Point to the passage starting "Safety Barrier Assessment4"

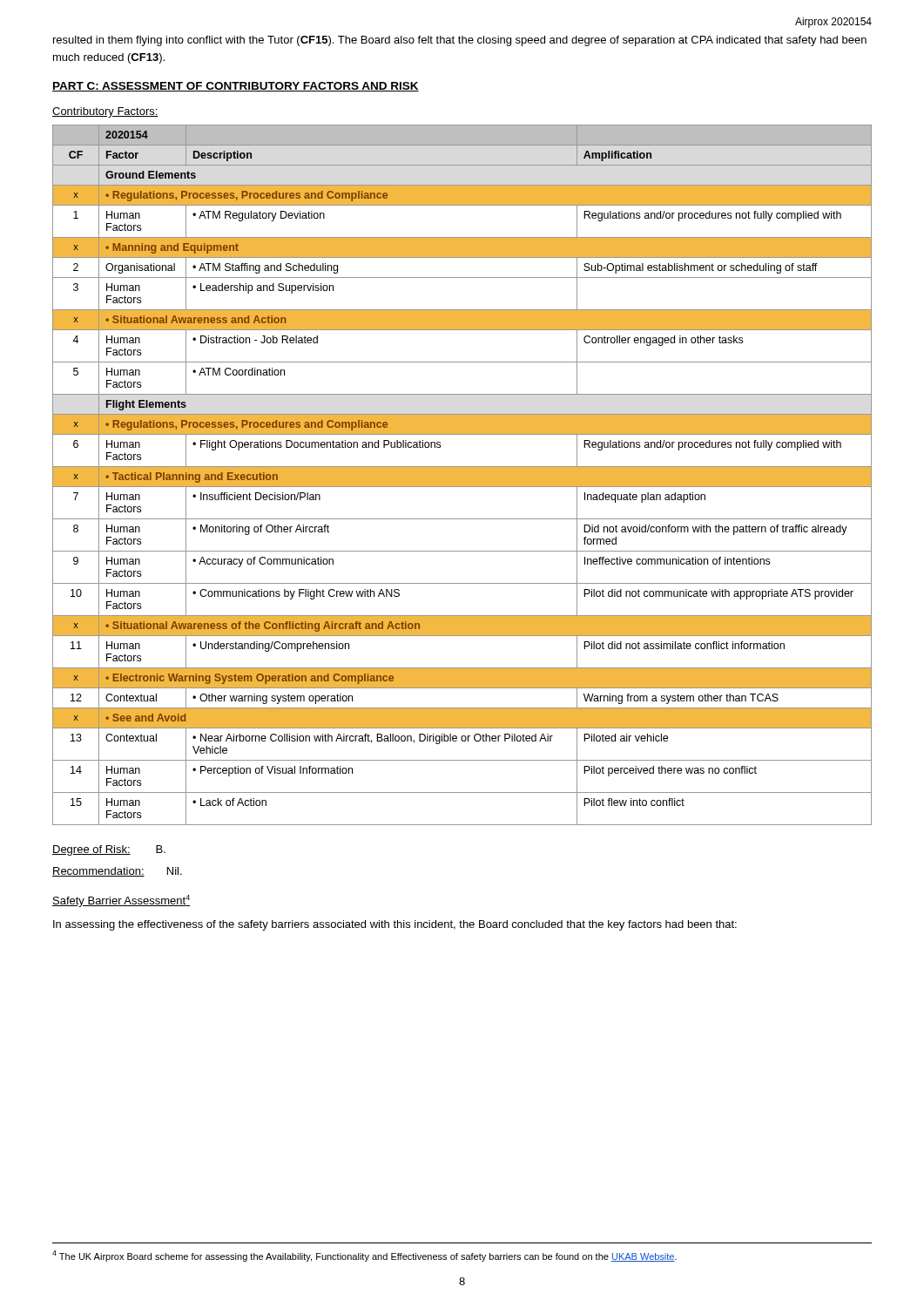[x=121, y=900]
